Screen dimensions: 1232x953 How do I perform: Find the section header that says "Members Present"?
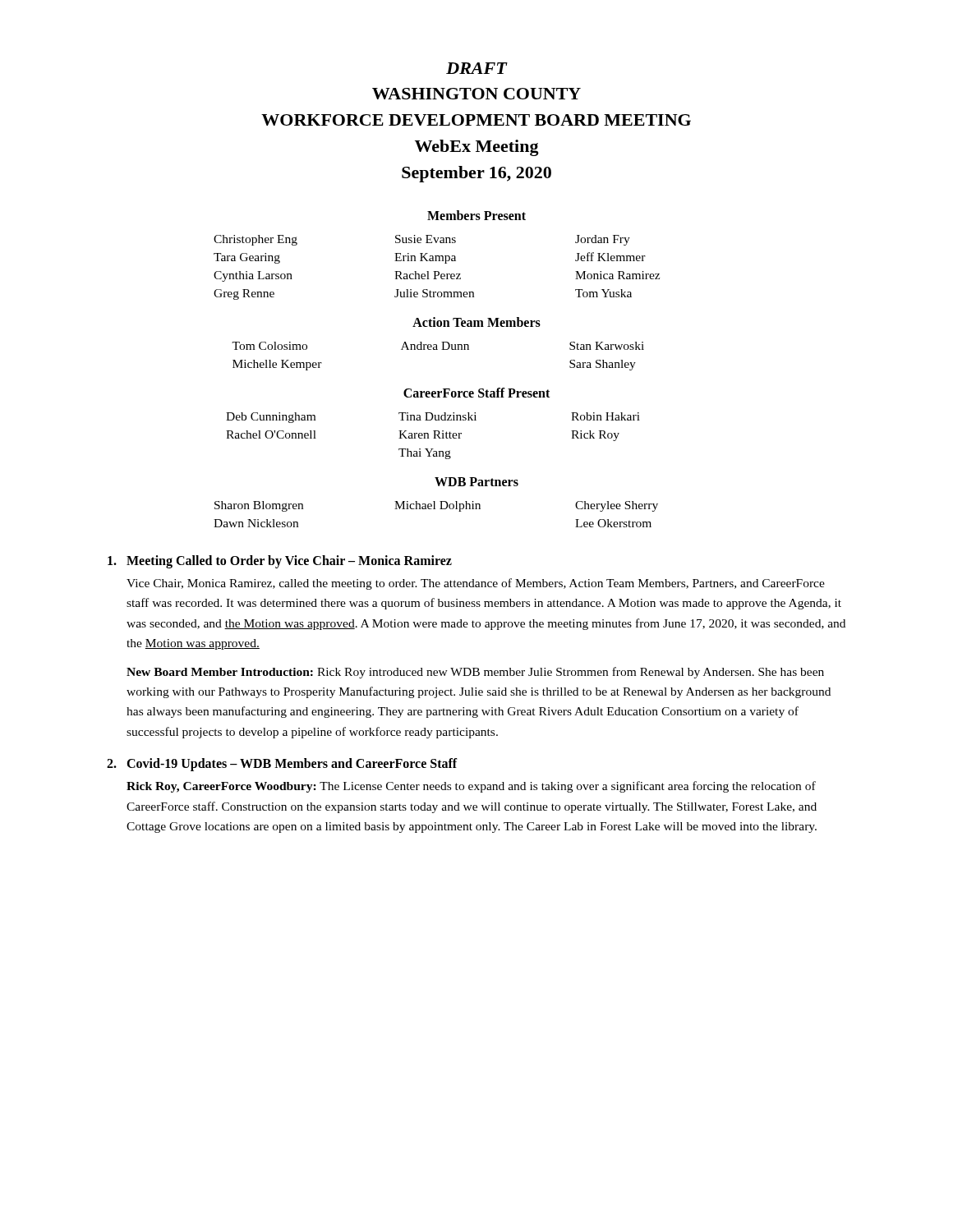tap(476, 215)
